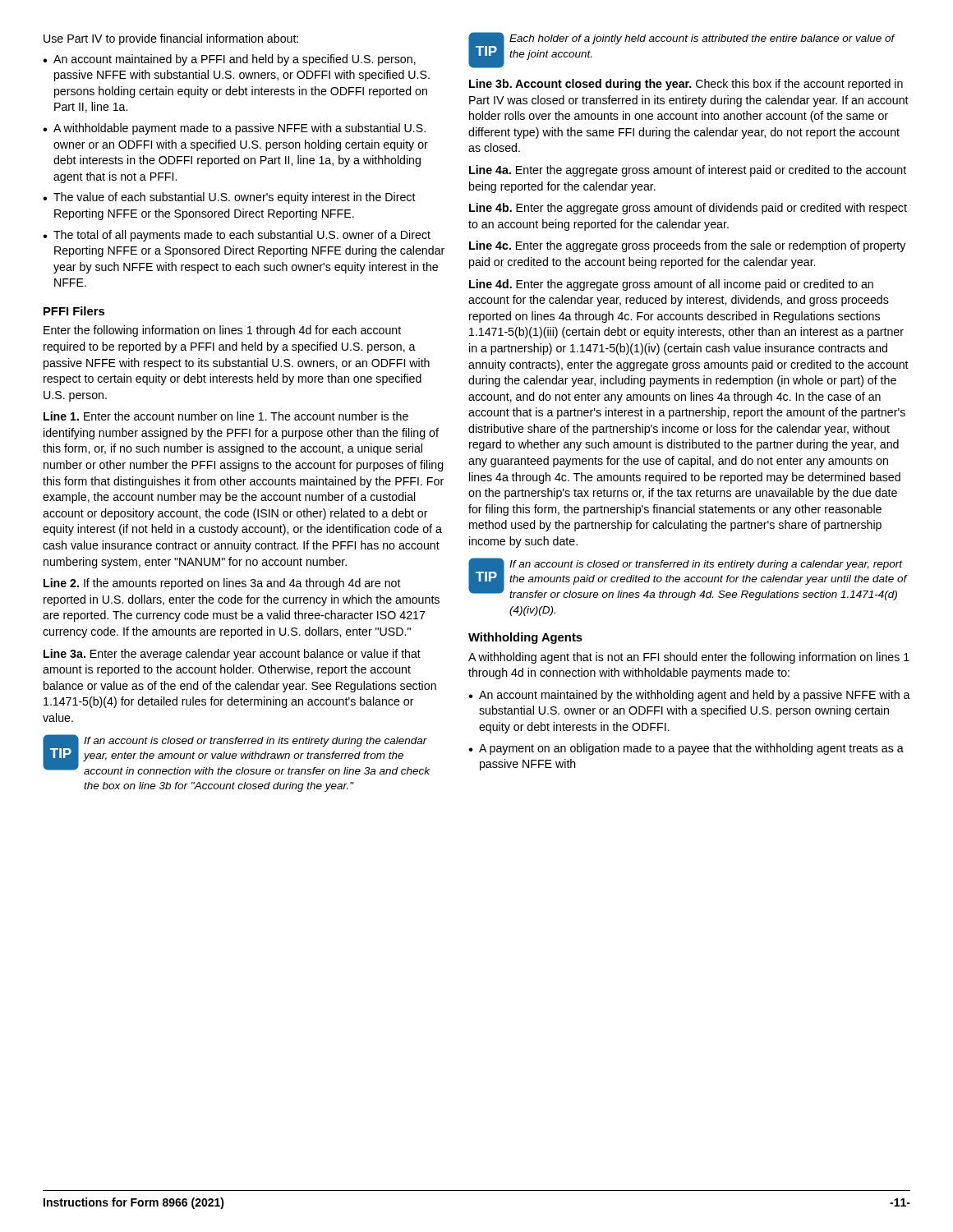Click on the text block starting "Line 2. If the amounts reported"
953x1232 pixels.
241,607
